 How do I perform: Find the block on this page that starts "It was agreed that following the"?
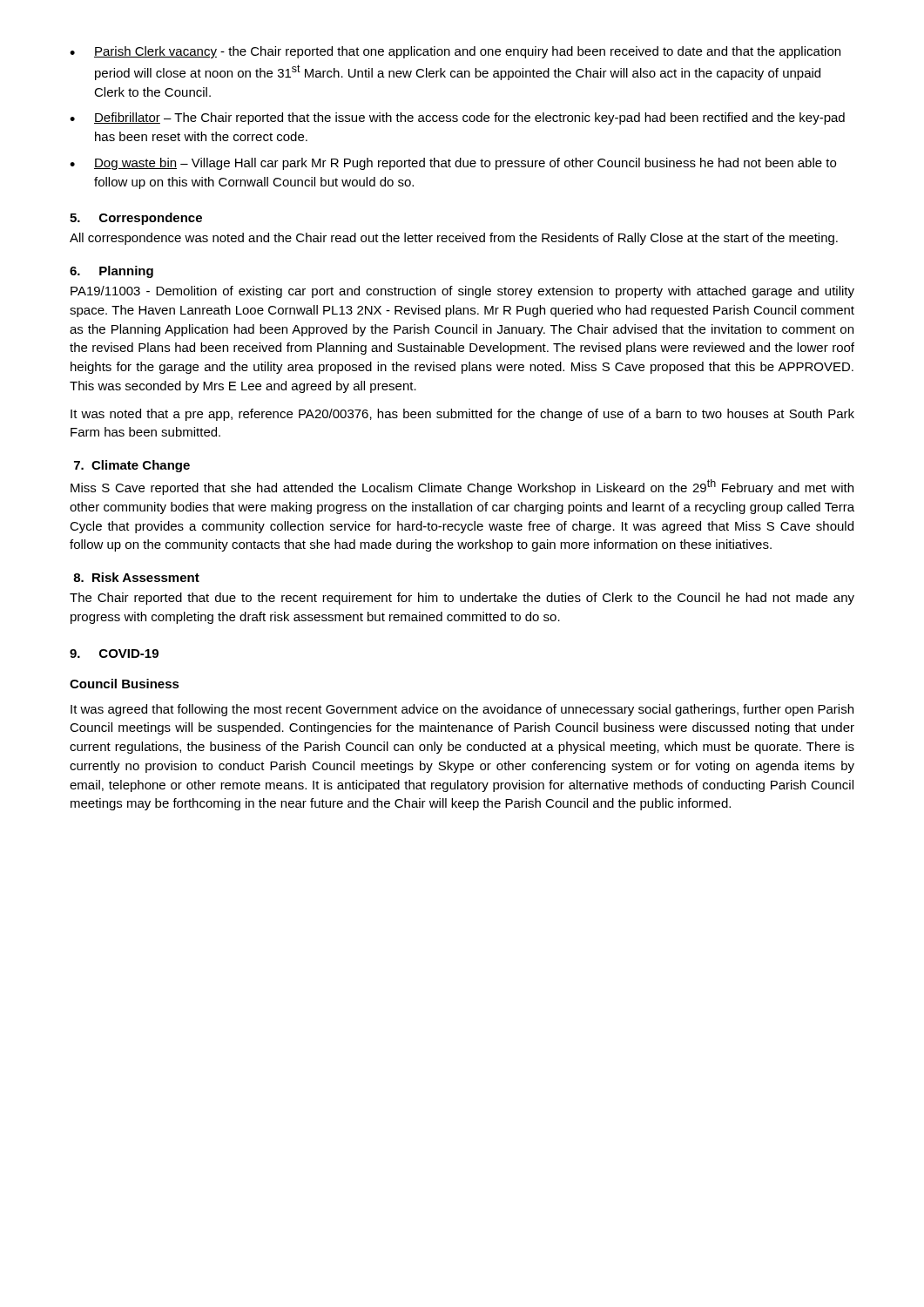pos(462,756)
